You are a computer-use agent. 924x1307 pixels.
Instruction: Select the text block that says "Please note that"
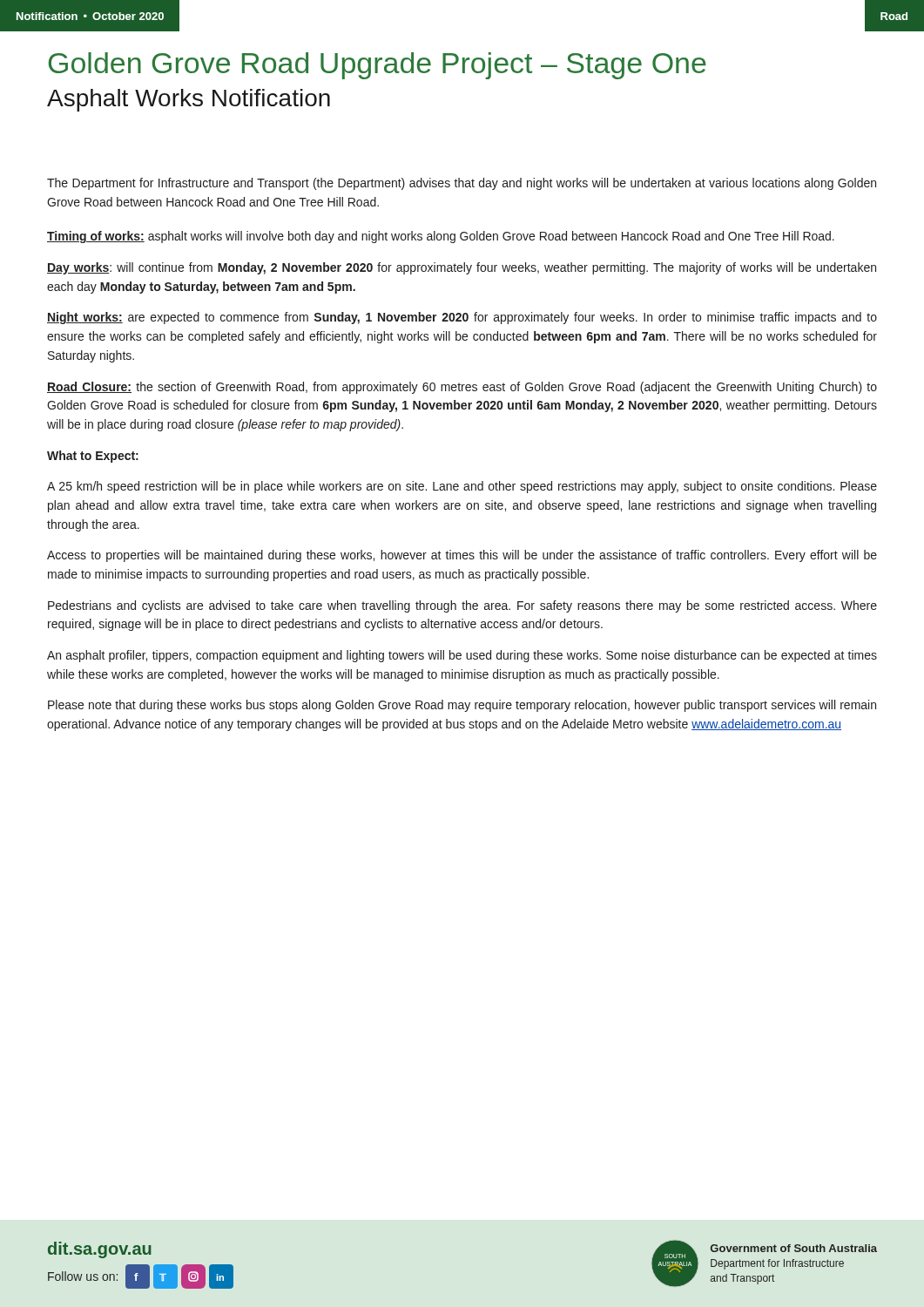pyautogui.click(x=462, y=716)
